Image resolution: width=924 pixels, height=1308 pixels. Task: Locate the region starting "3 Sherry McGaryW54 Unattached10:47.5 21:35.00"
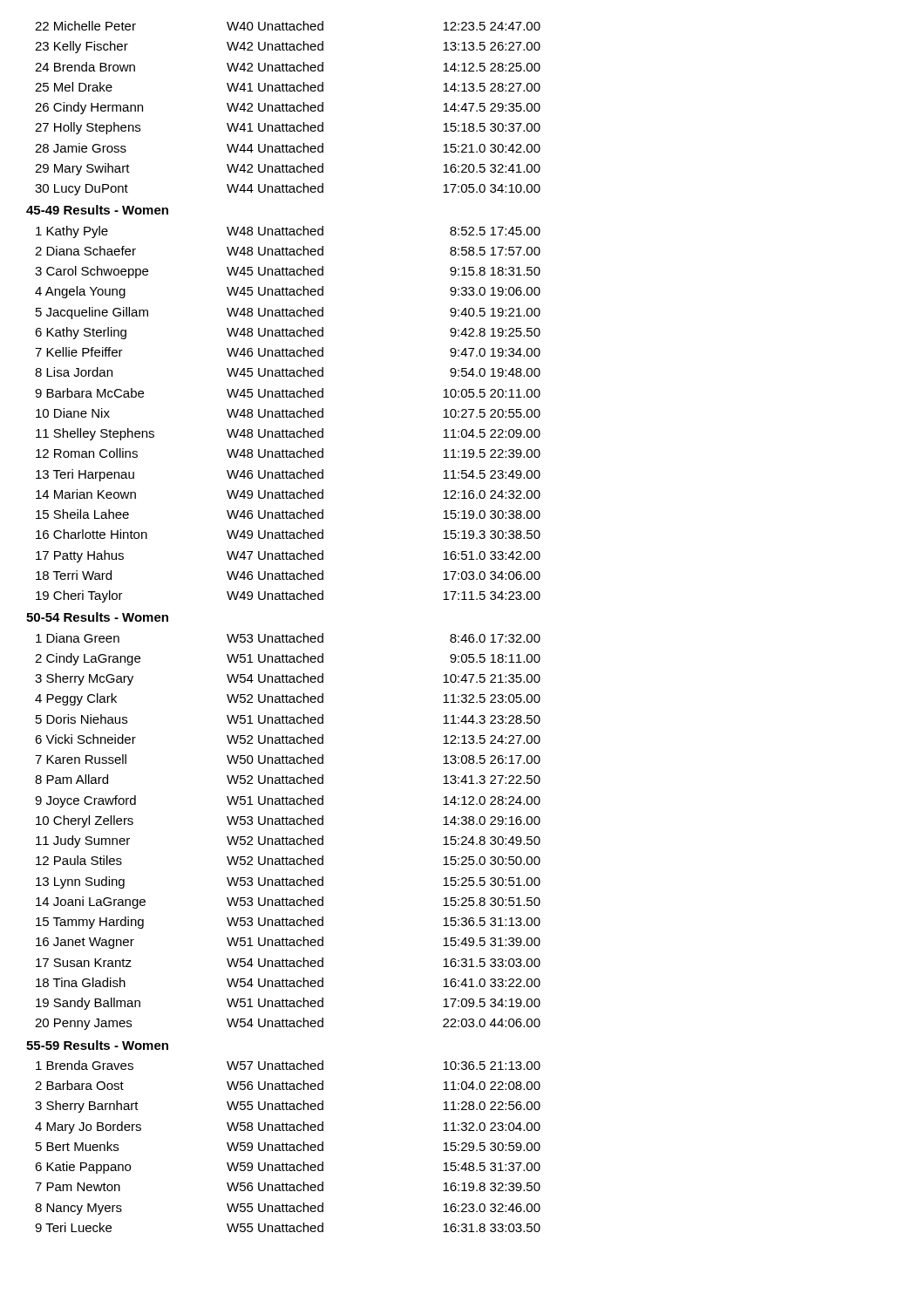tap(283, 678)
